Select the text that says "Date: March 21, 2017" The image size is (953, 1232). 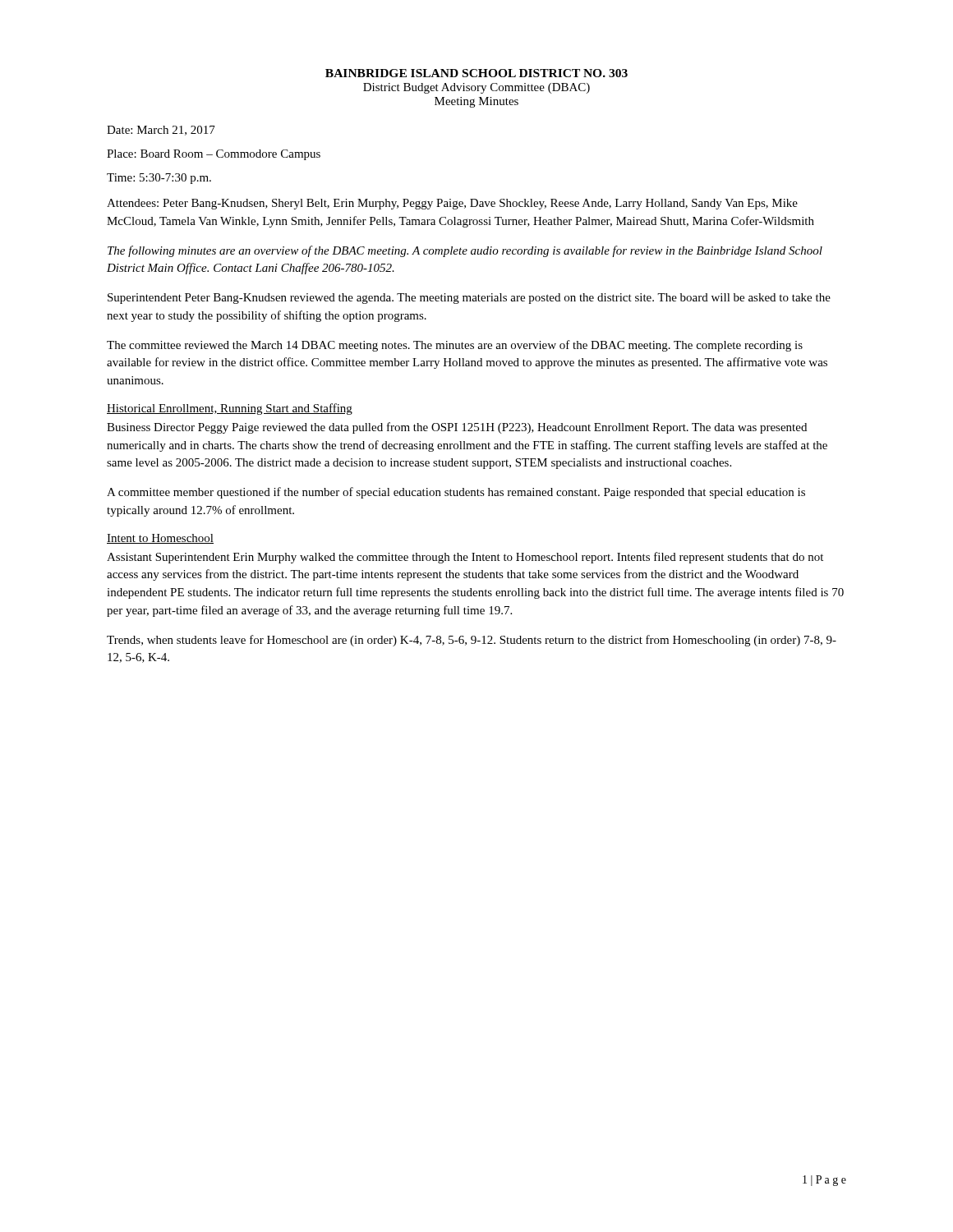[x=161, y=130]
